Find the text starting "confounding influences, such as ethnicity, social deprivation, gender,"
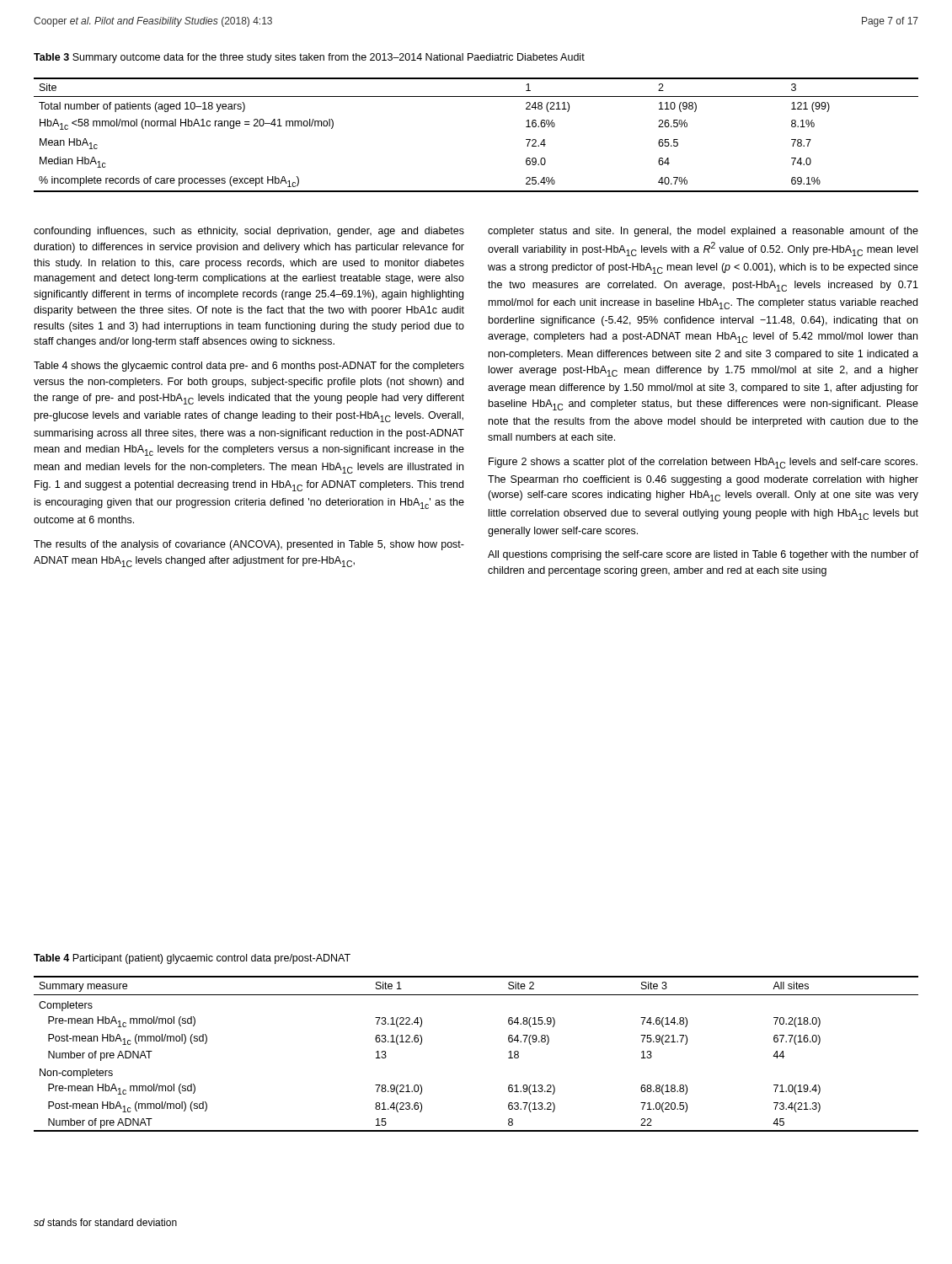Image resolution: width=952 pixels, height=1264 pixels. click(249, 397)
